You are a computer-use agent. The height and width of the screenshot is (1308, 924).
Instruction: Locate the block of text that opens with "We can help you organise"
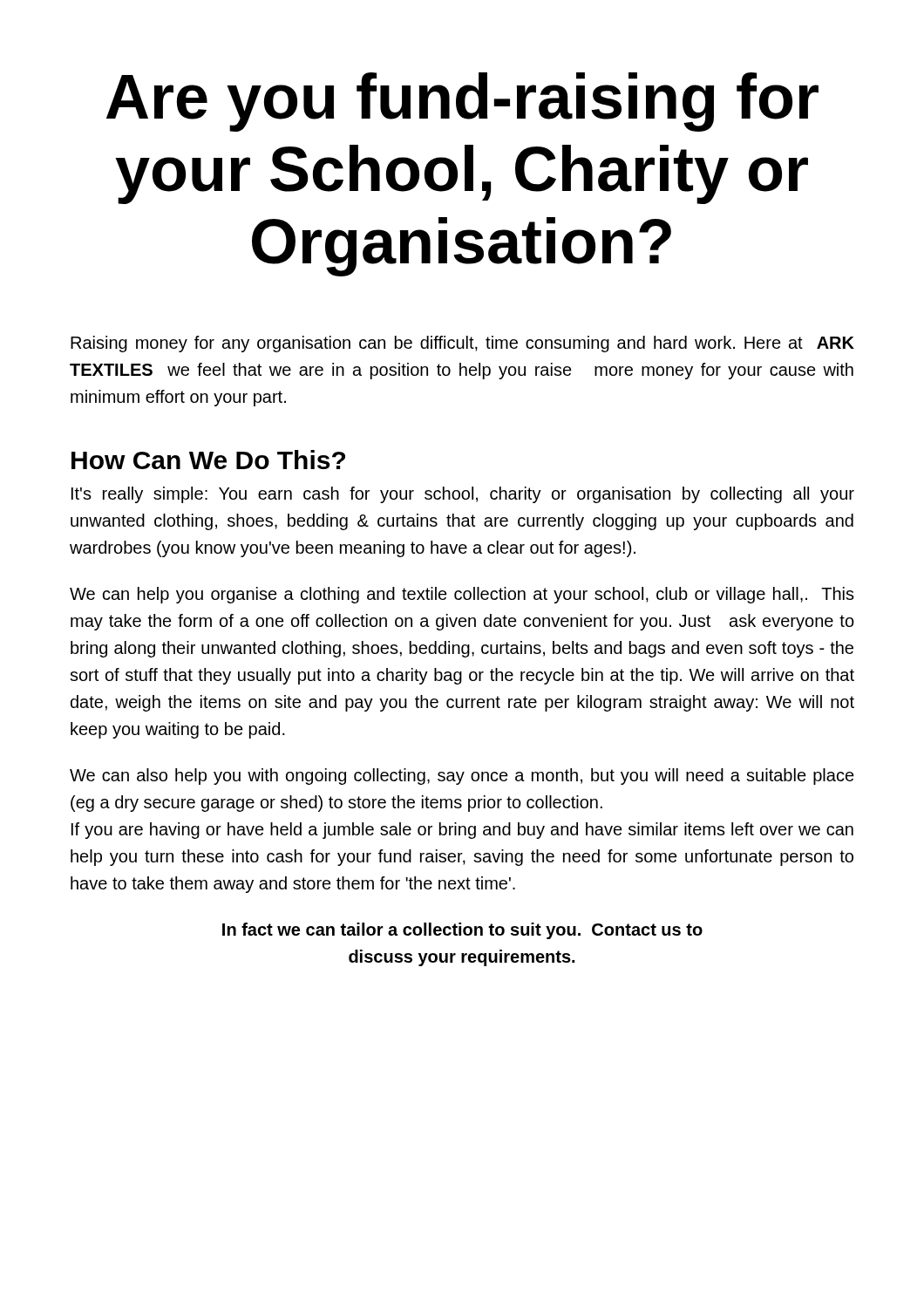coord(462,662)
